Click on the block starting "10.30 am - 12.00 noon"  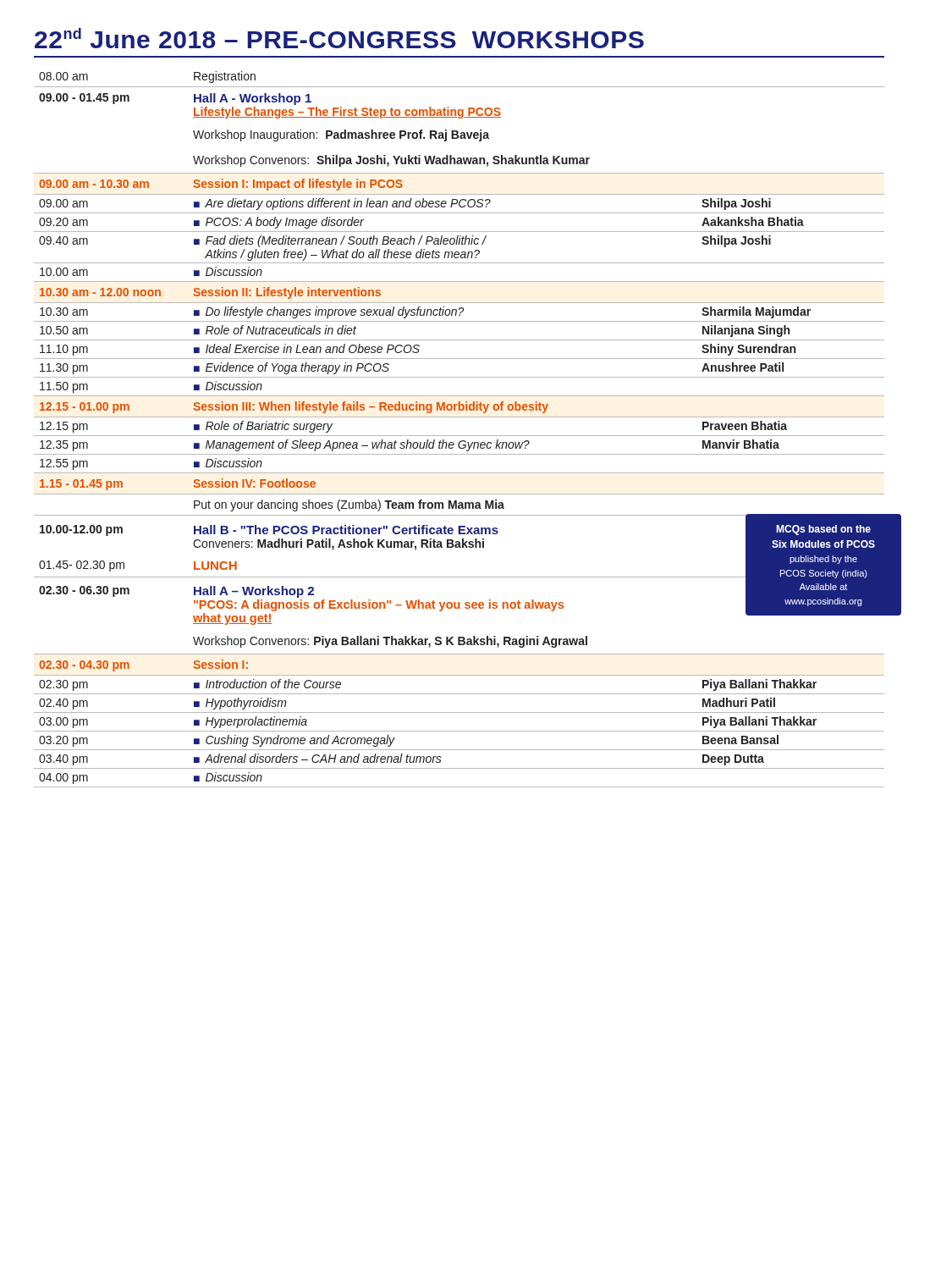[x=100, y=292]
